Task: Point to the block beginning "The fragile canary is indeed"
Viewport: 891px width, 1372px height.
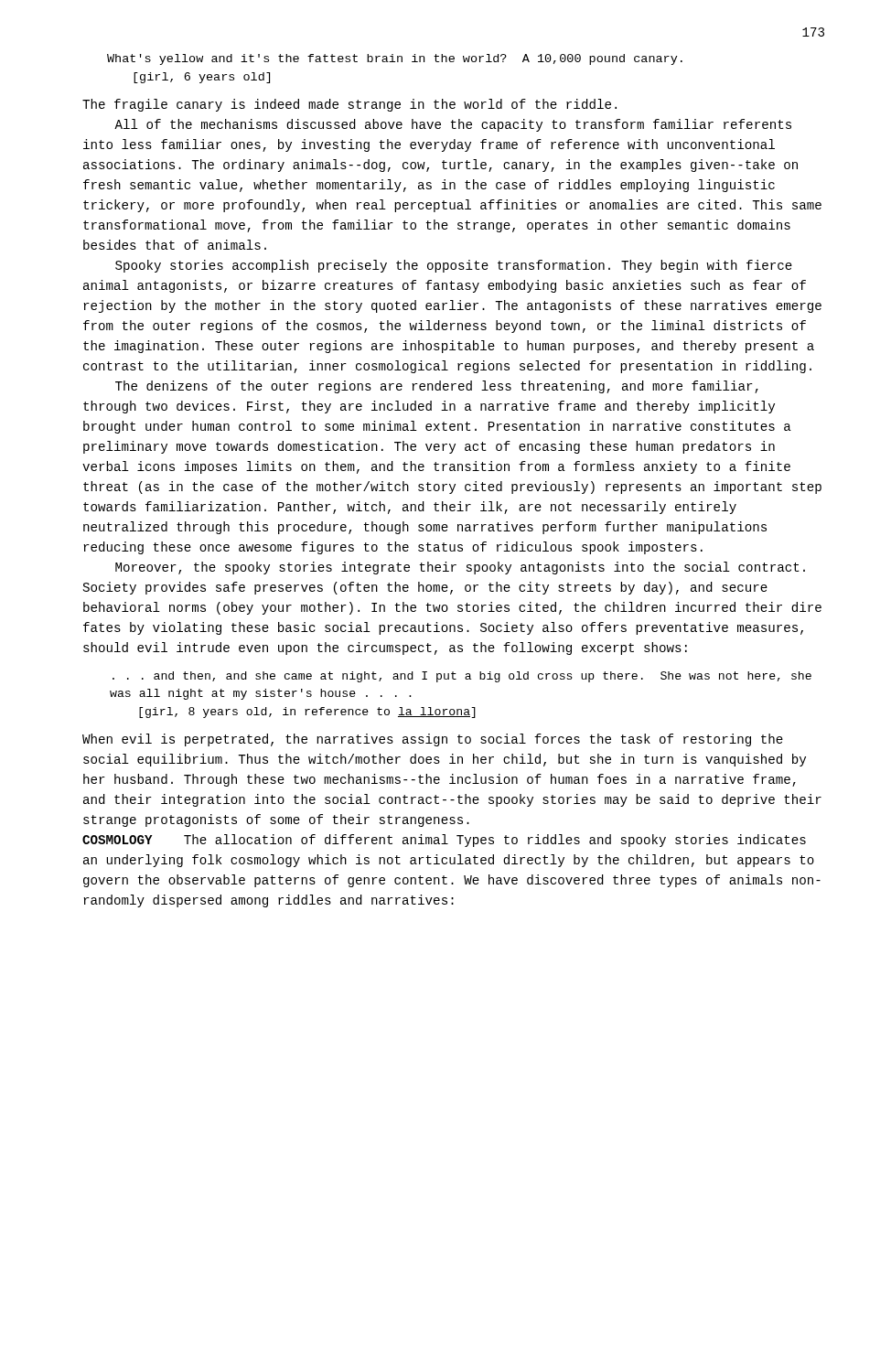Action: tap(452, 376)
